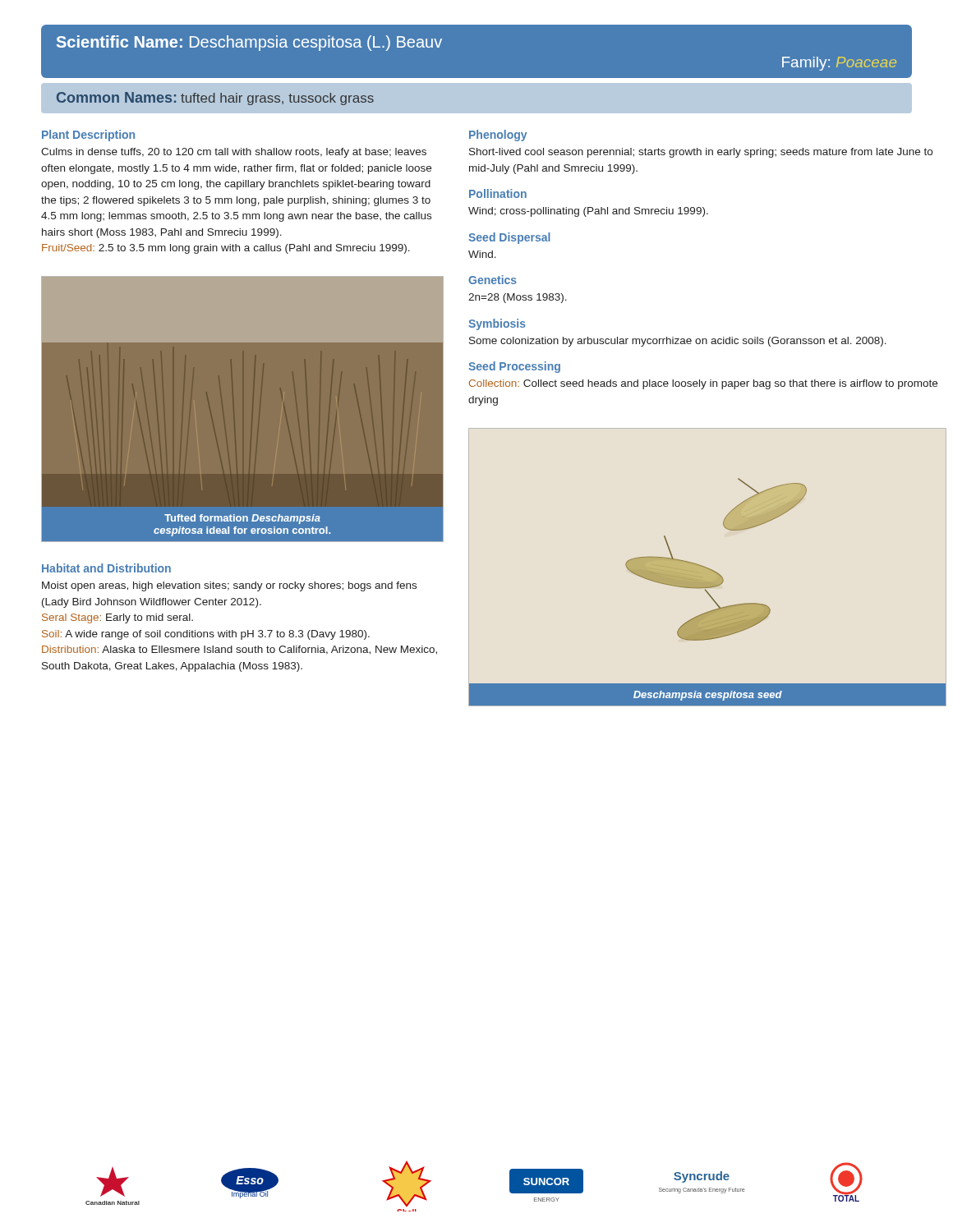Find "2n=28 (Moss 1983)." on this page
Screen dimensions: 1232x953
click(x=518, y=297)
